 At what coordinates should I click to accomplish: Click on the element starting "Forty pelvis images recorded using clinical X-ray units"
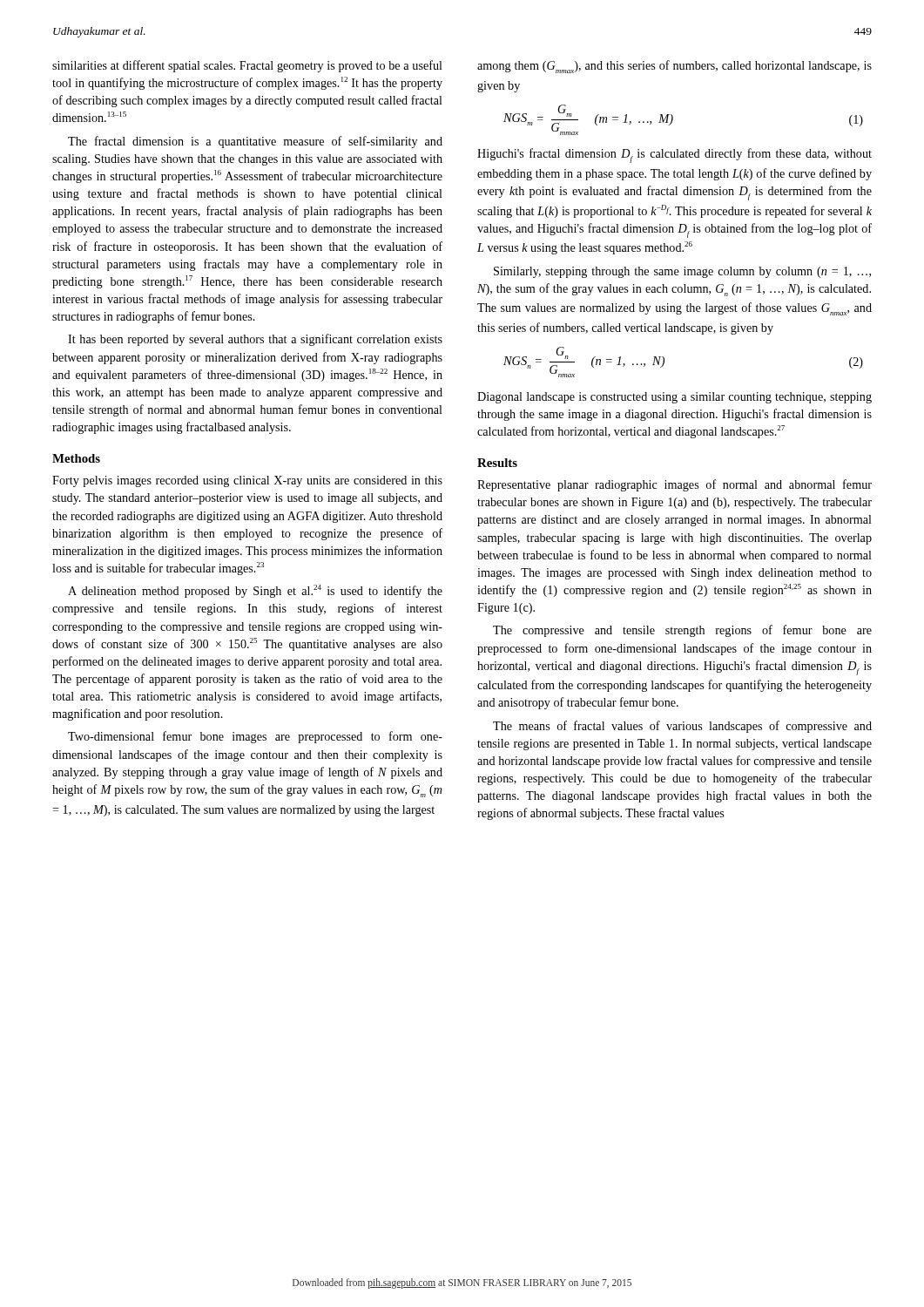tap(247, 645)
